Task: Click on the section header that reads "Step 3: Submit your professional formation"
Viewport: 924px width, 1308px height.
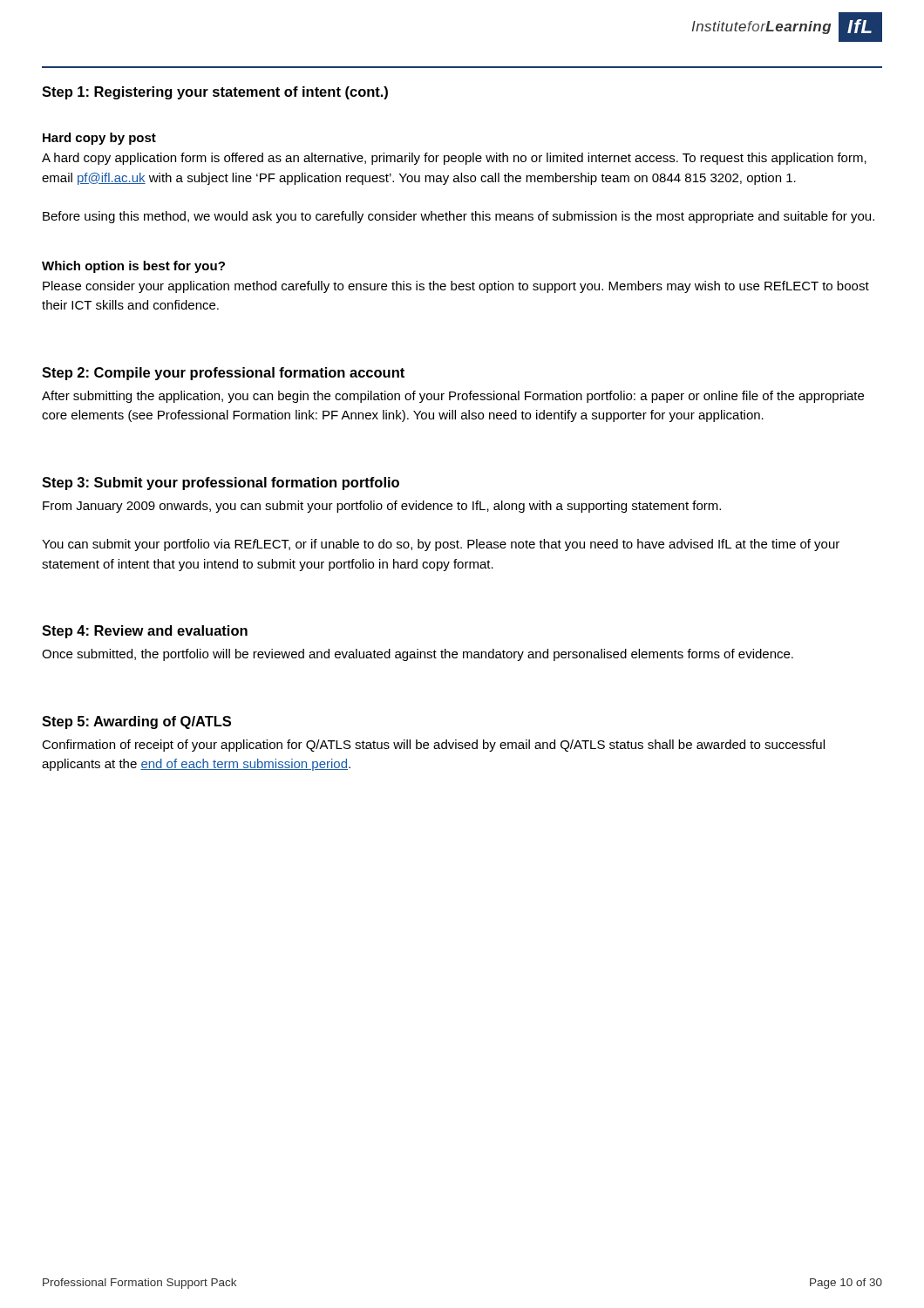Action: tap(221, 482)
